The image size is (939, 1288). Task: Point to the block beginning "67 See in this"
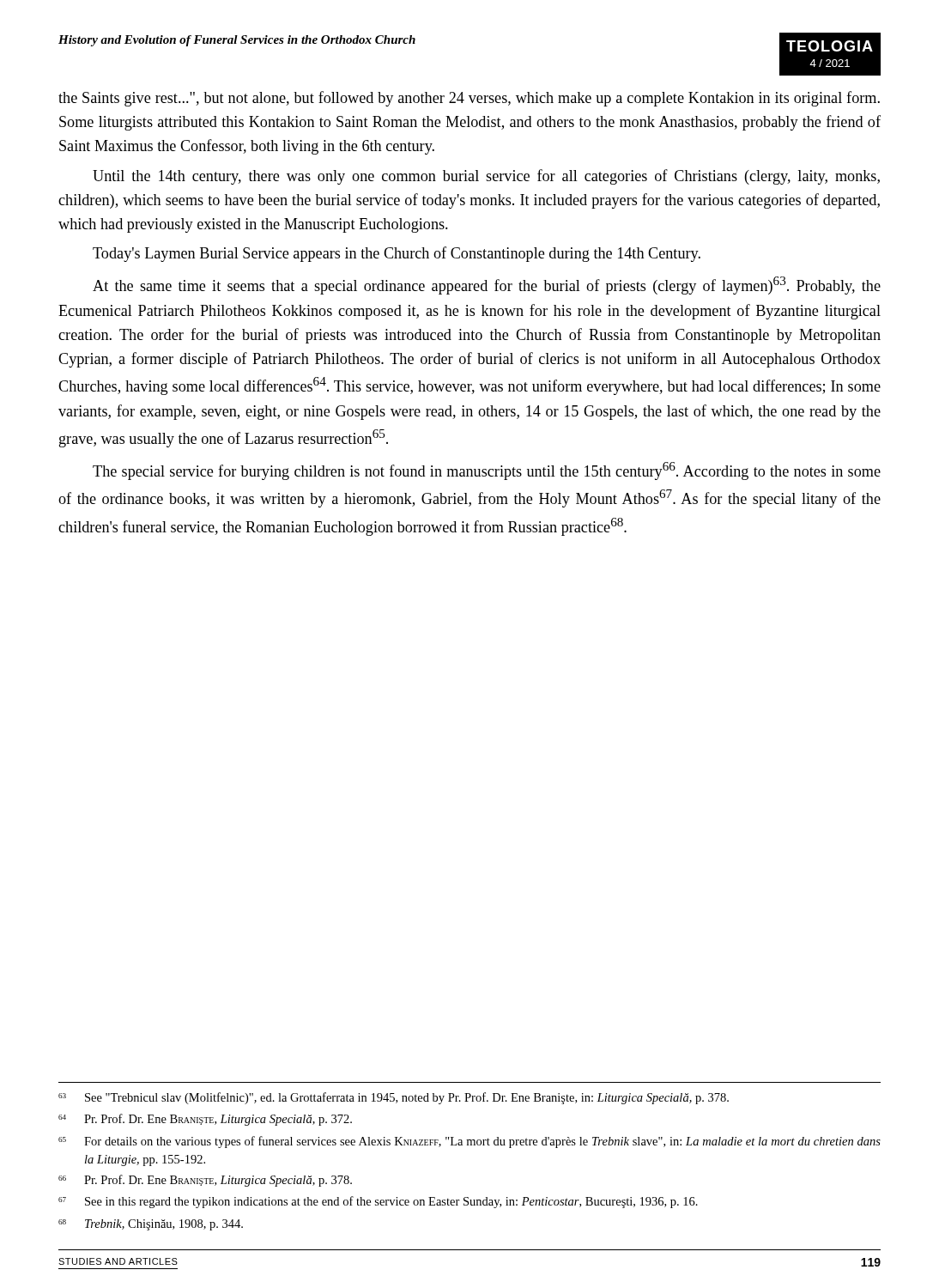coord(470,1202)
